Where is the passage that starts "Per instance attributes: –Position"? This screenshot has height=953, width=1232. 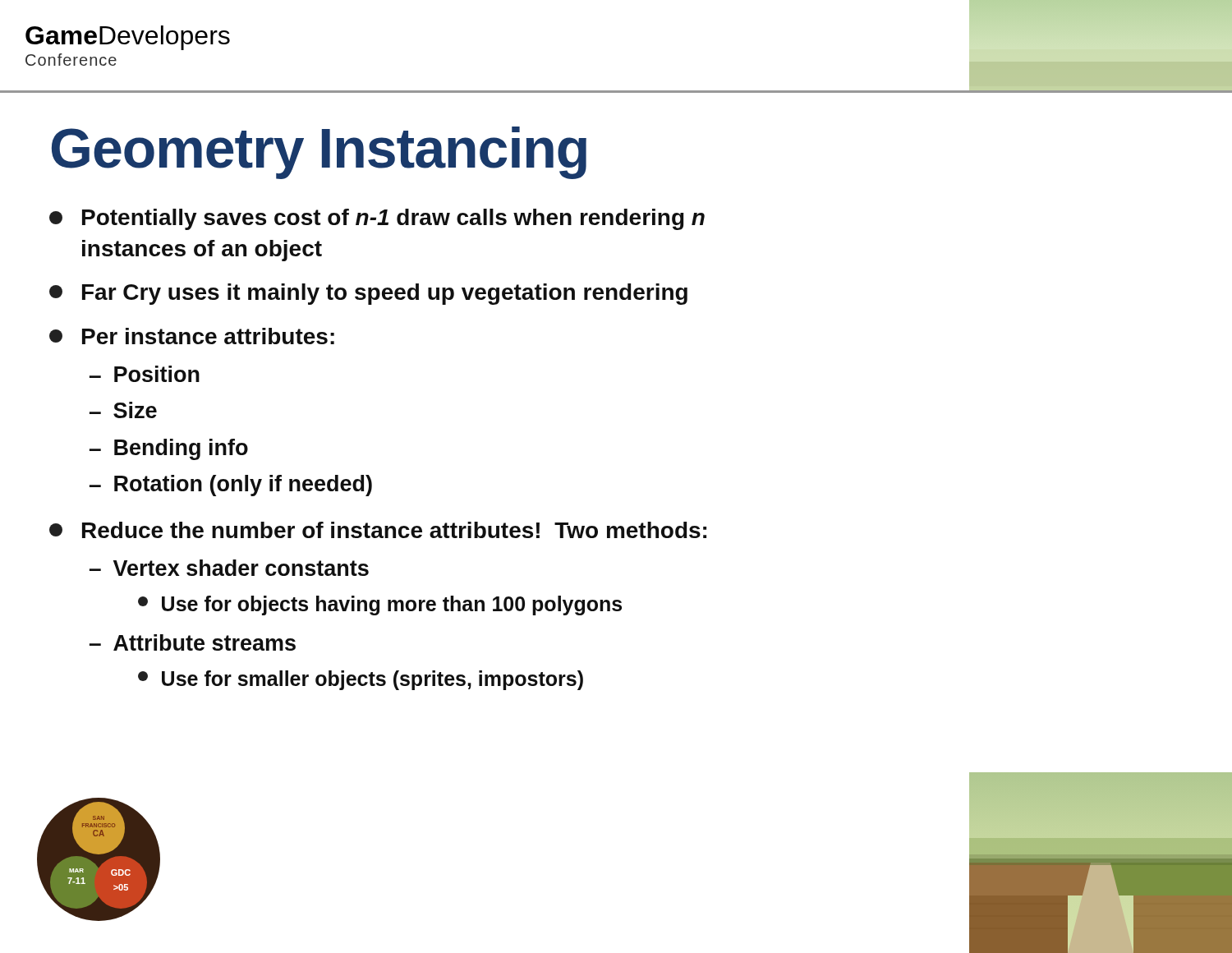click(192, 336)
